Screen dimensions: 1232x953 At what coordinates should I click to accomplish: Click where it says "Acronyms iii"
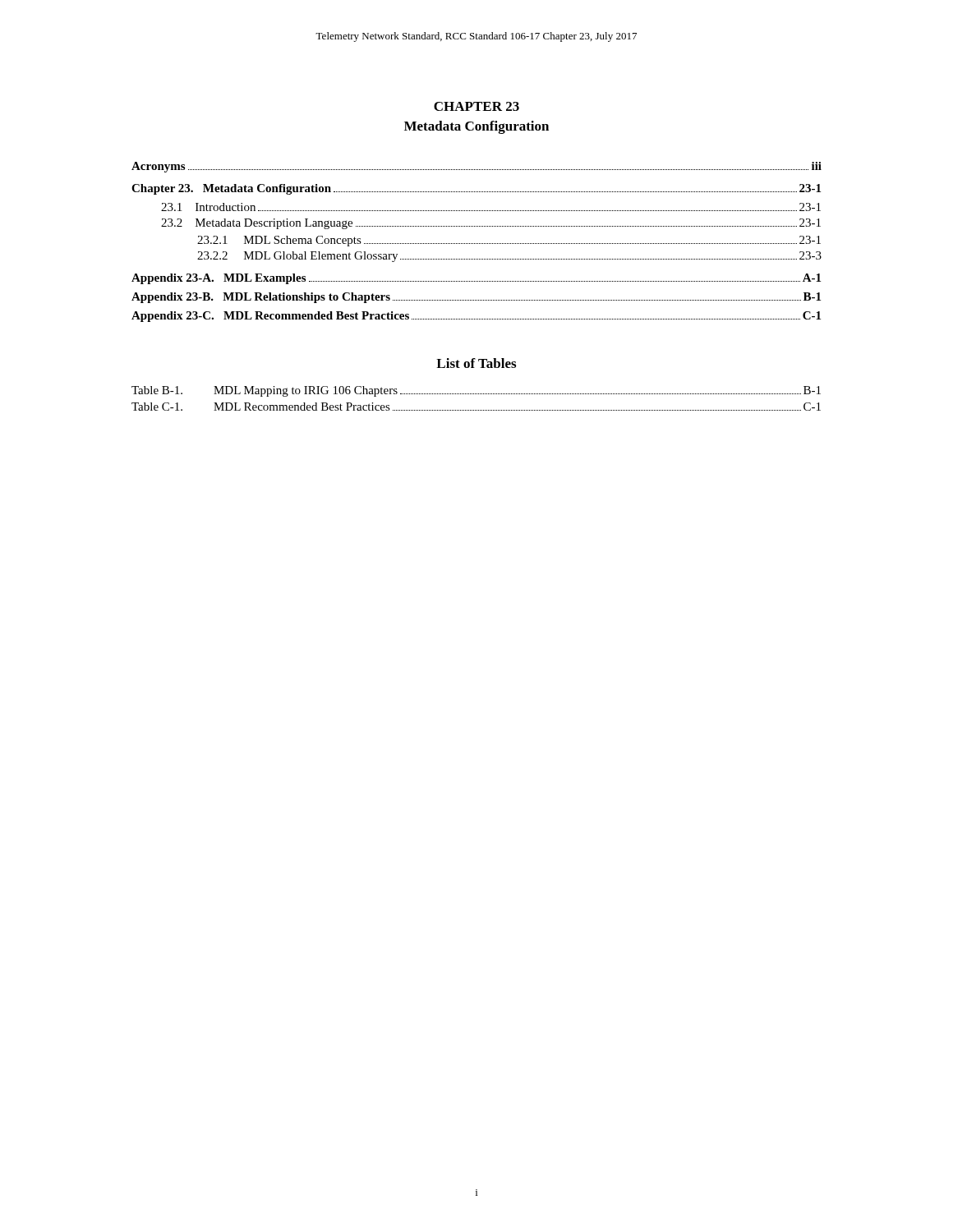(476, 166)
